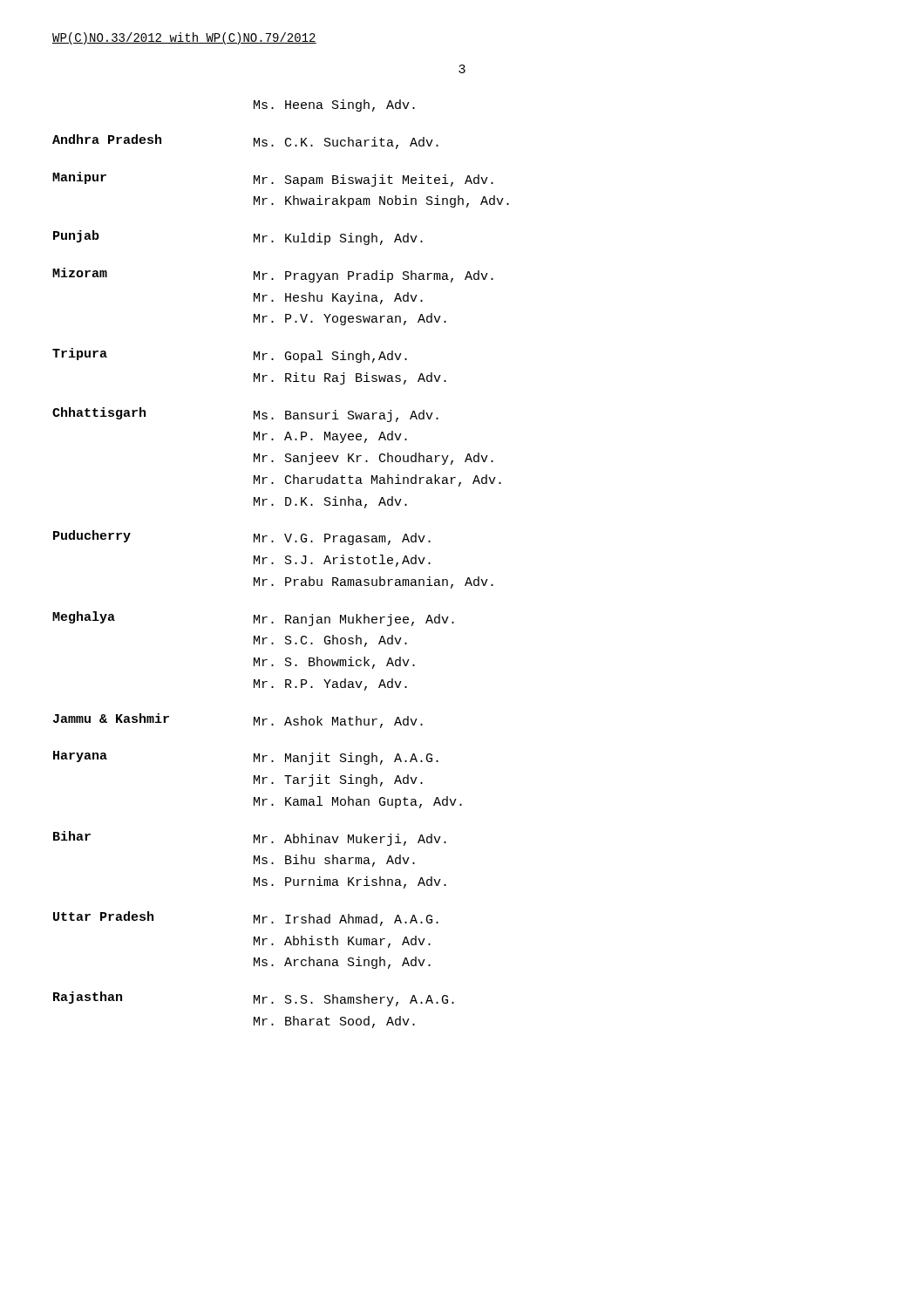The width and height of the screenshot is (924, 1308).
Task: Click on the list item containing "Jammu & Kashmir Mr. Ashok Mathur,"
Action: (x=103, y=721)
